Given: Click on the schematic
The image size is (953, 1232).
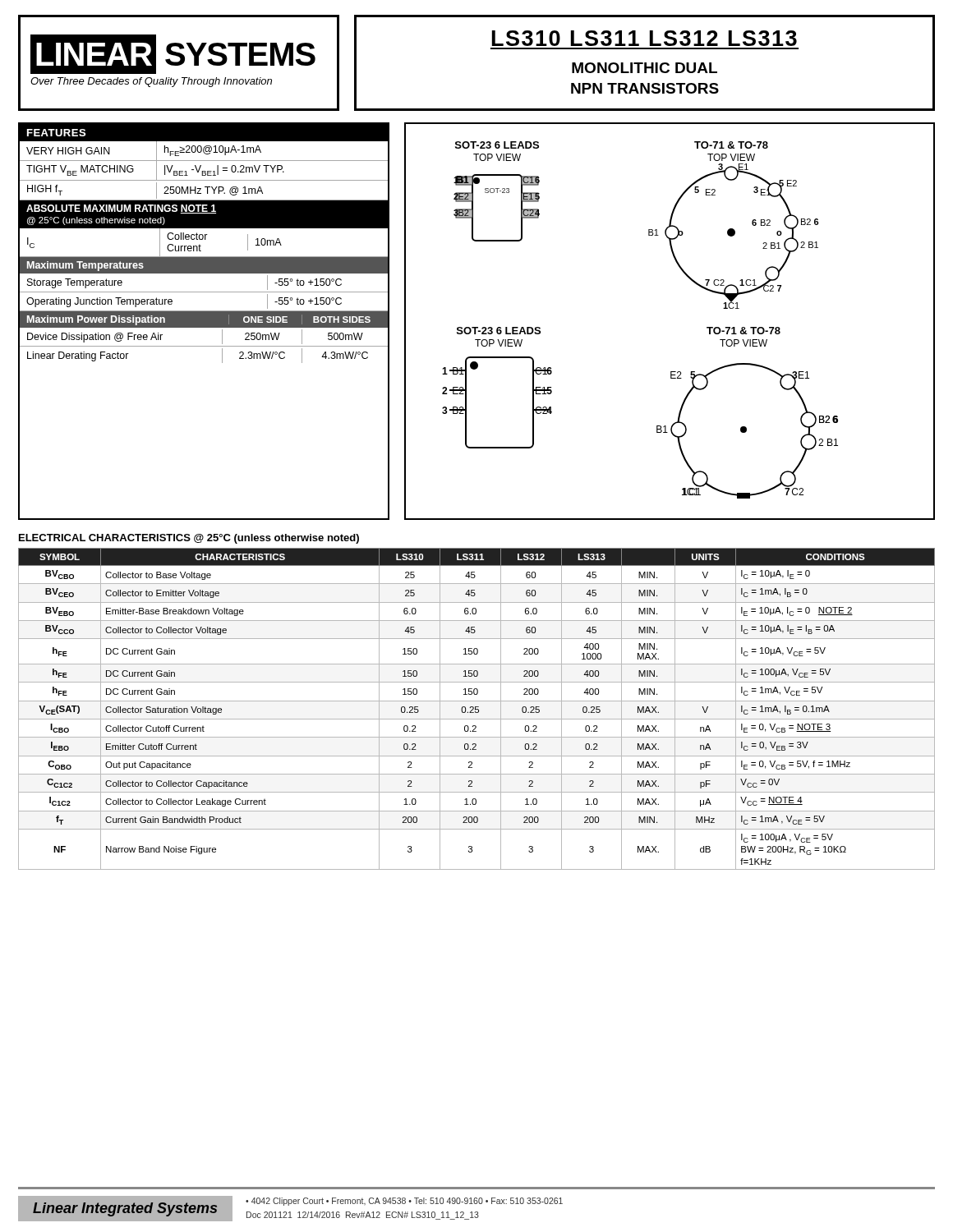Looking at the screenshot, I should click(x=670, y=321).
